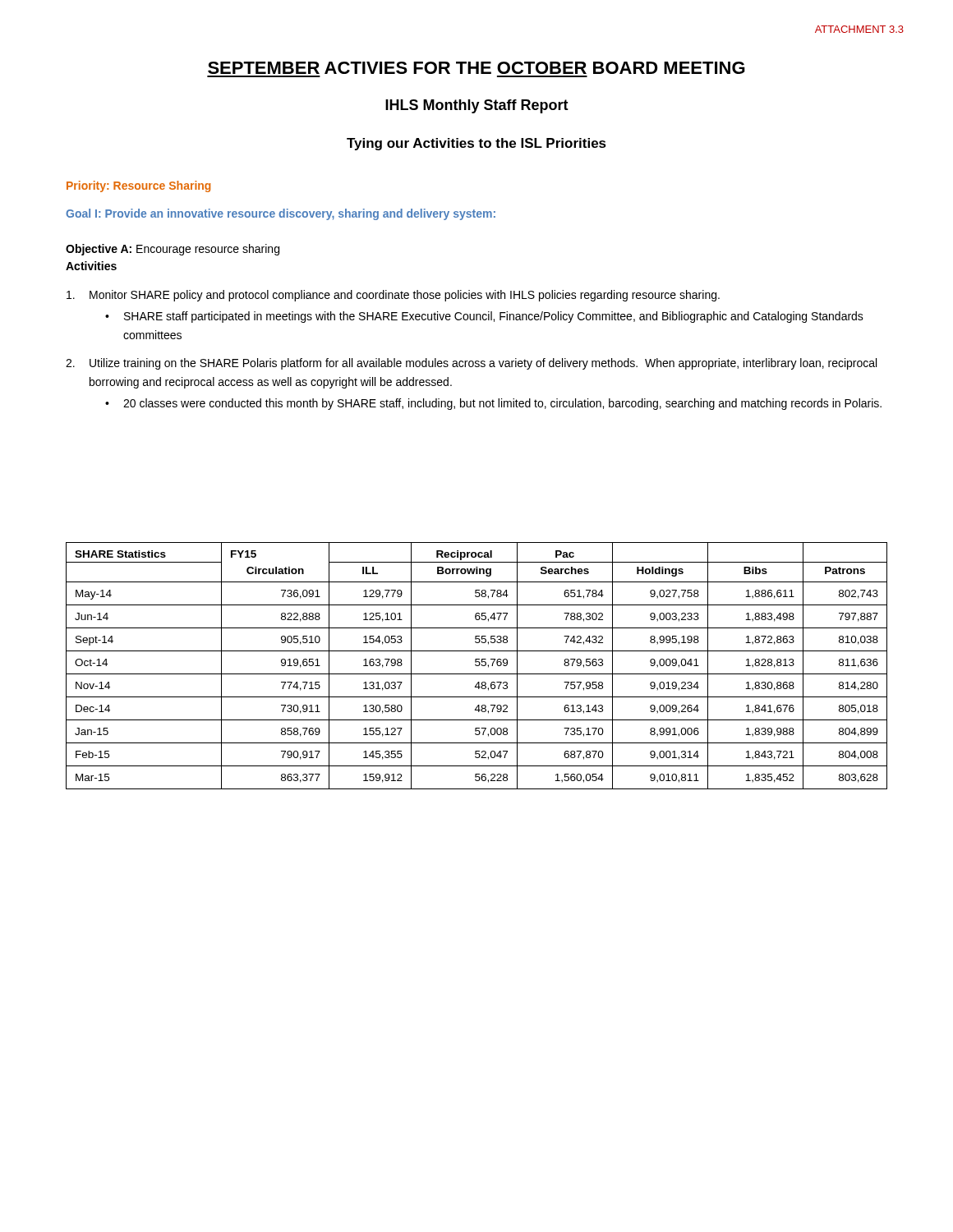The height and width of the screenshot is (1232, 953).
Task: Select the passage starting "Goal I: Provide an innovative resource discovery, sharing"
Action: pos(281,214)
